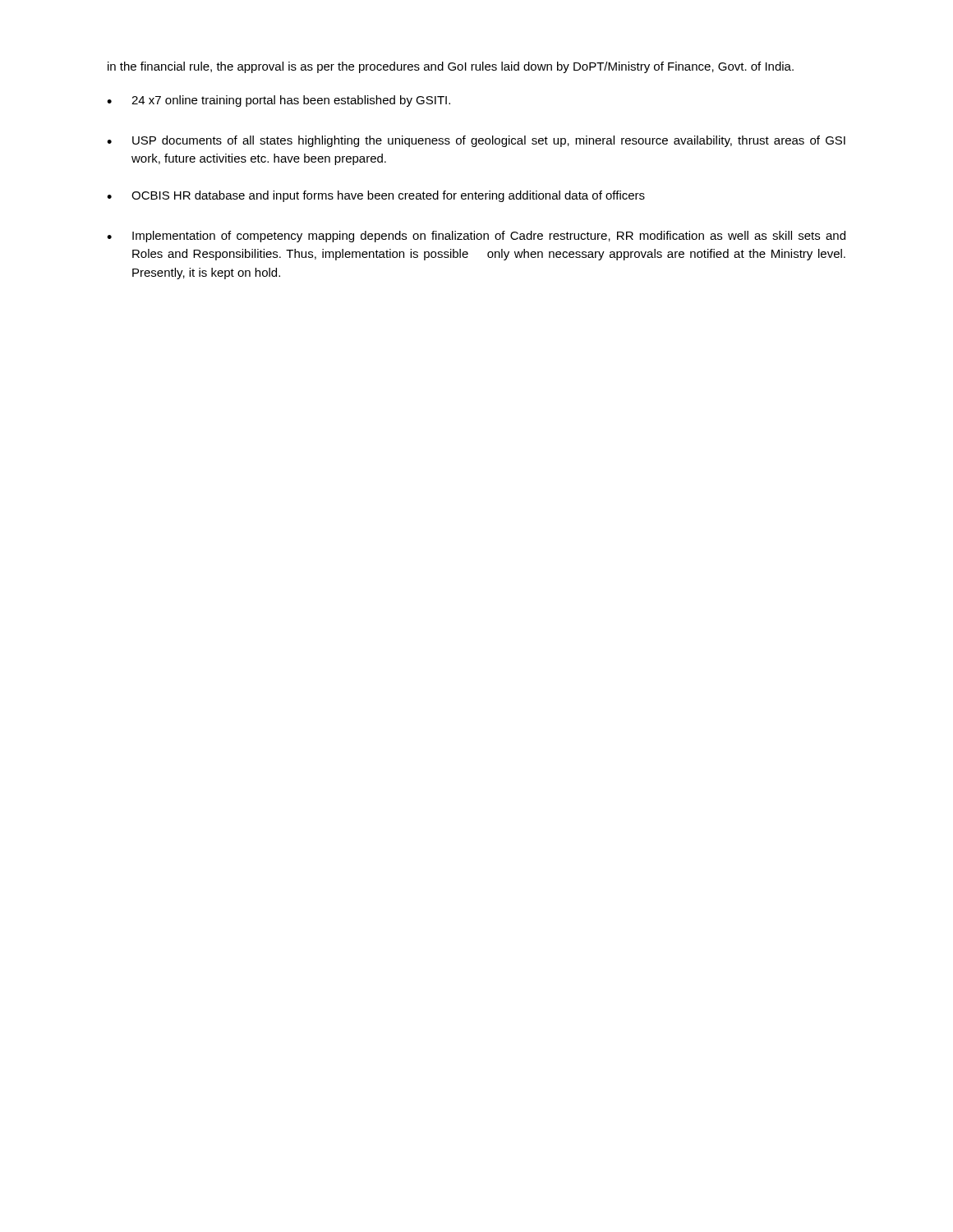Click on the list item that says "• OCBIS HR"
The width and height of the screenshot is (953, 1232).
476,197
